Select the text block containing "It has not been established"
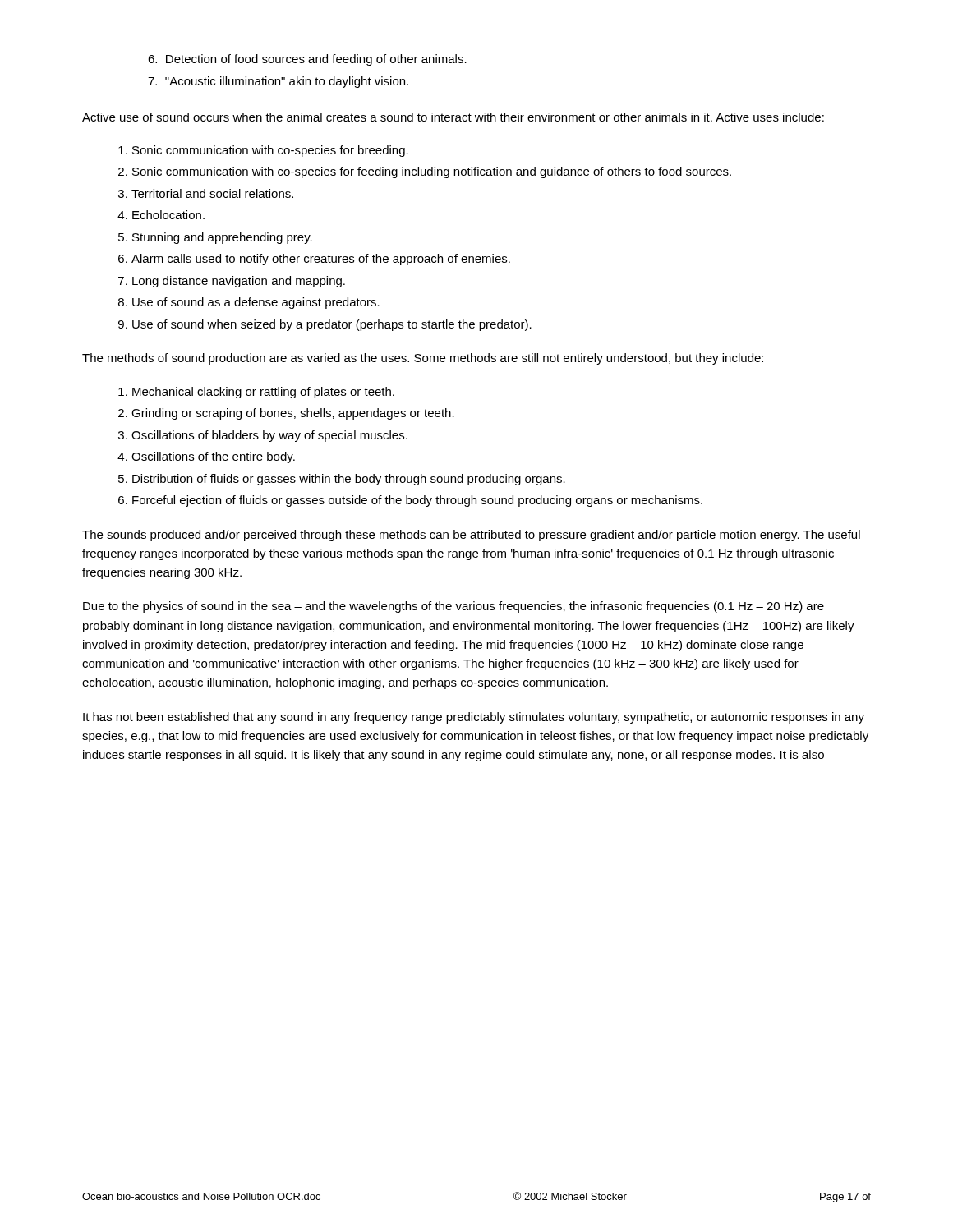The image size is (953, 1232). click(476, 735)
